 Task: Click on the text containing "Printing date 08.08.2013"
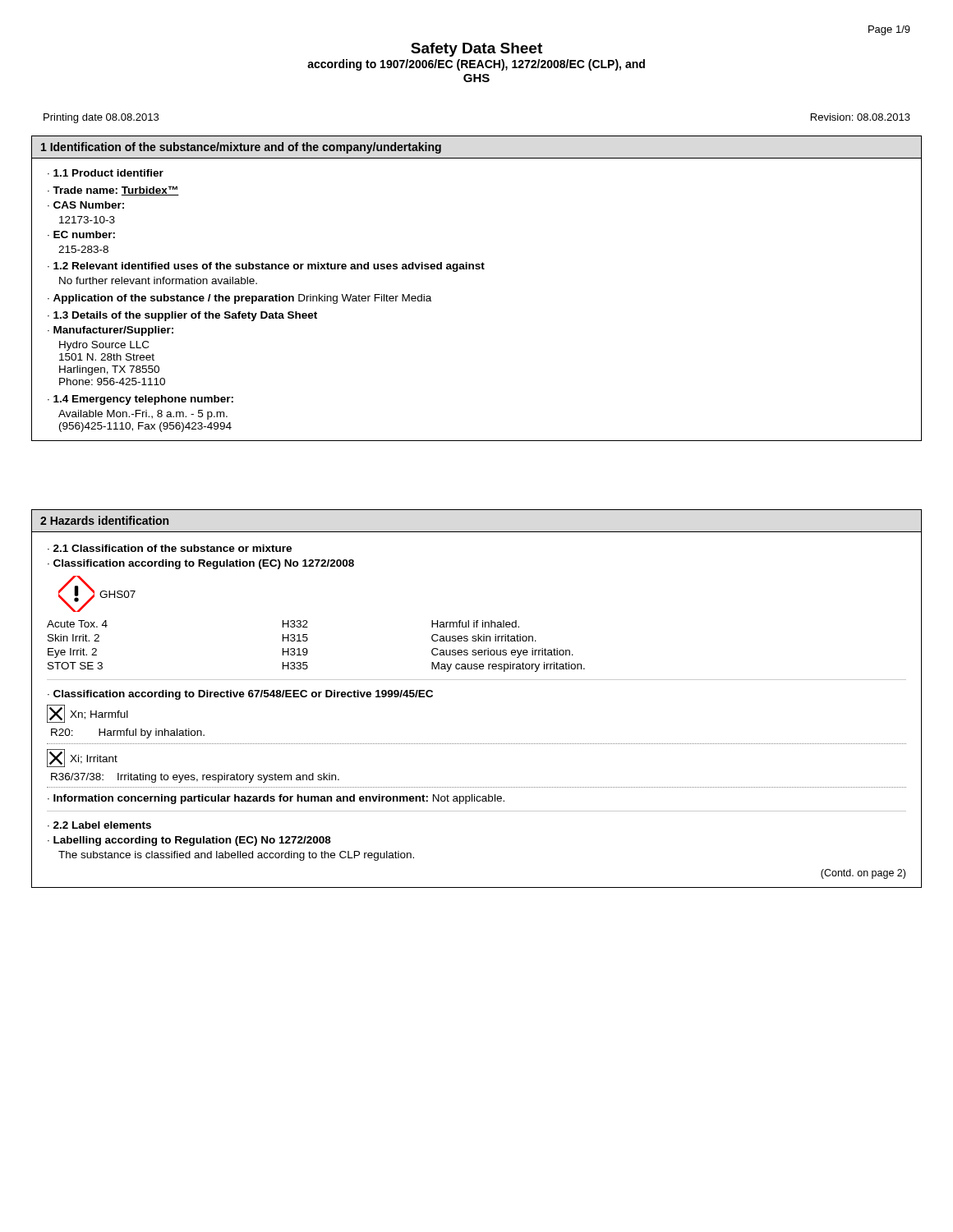point(101,117)
